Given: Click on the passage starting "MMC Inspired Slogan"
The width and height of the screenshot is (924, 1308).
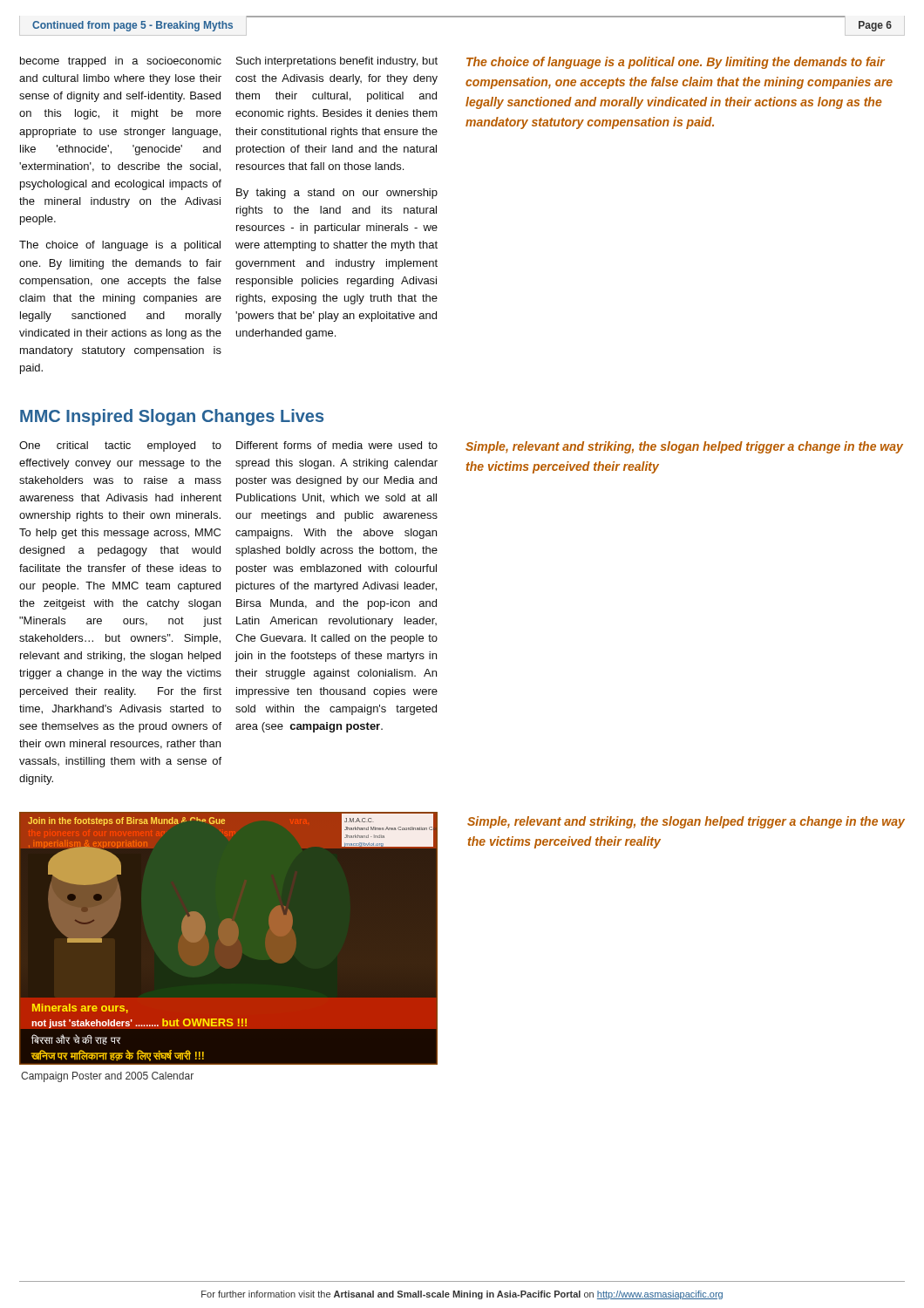Looking at the screenshot, I should pyautogui.click(x=172, y=416).
